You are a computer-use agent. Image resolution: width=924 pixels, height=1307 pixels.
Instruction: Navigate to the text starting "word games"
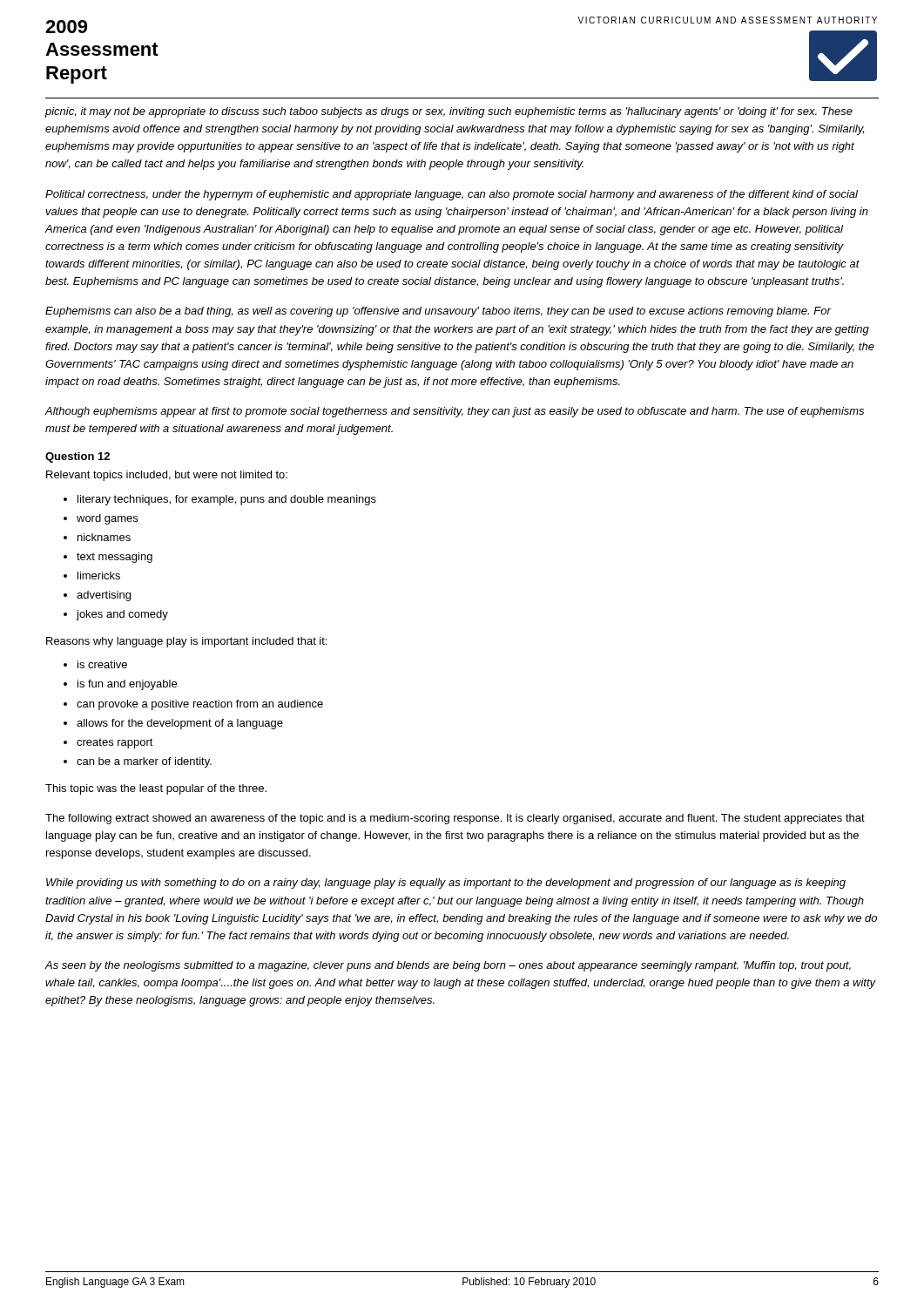tap(107, 518)
